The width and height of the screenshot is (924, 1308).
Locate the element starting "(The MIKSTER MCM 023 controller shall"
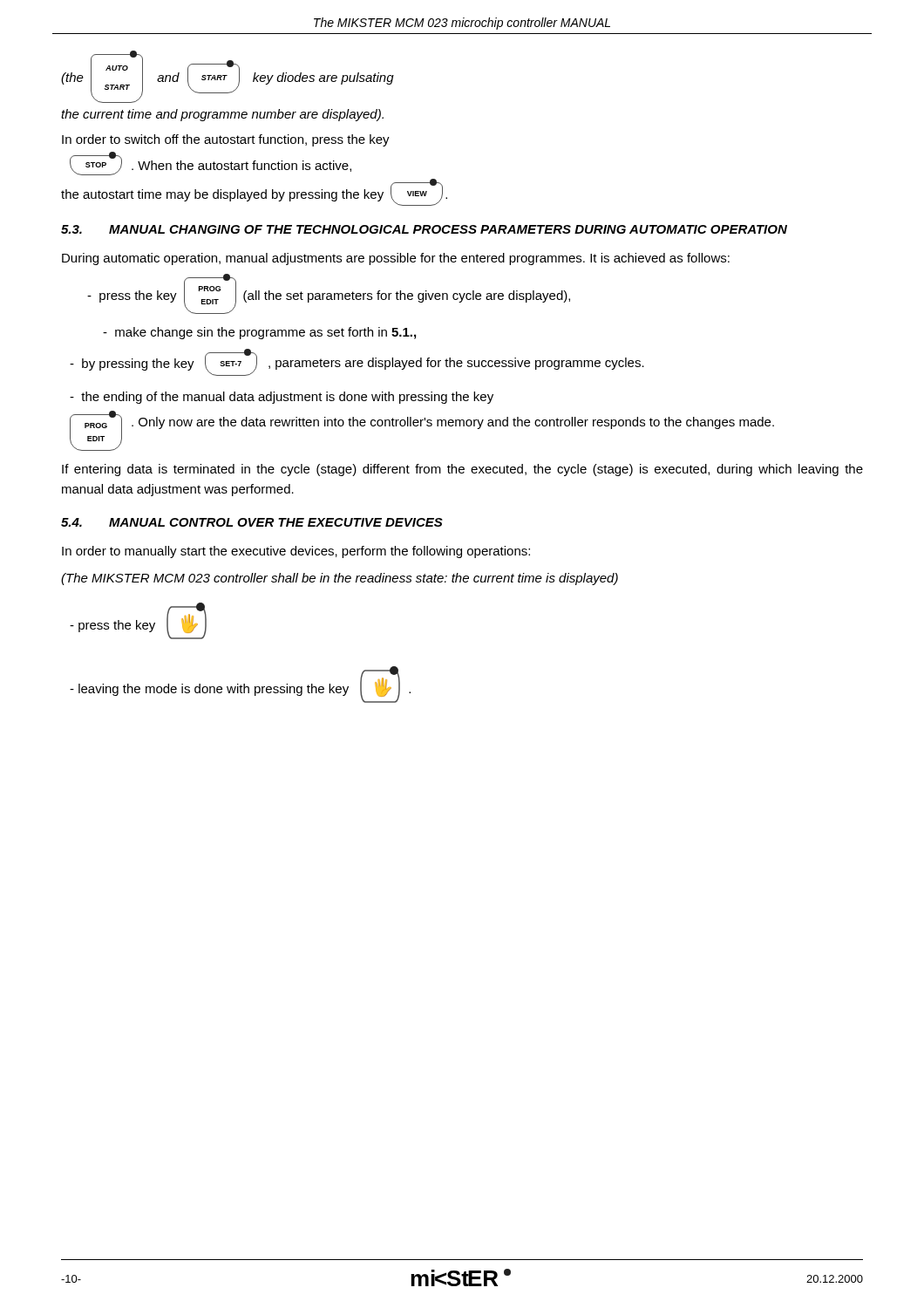(340, 578)
